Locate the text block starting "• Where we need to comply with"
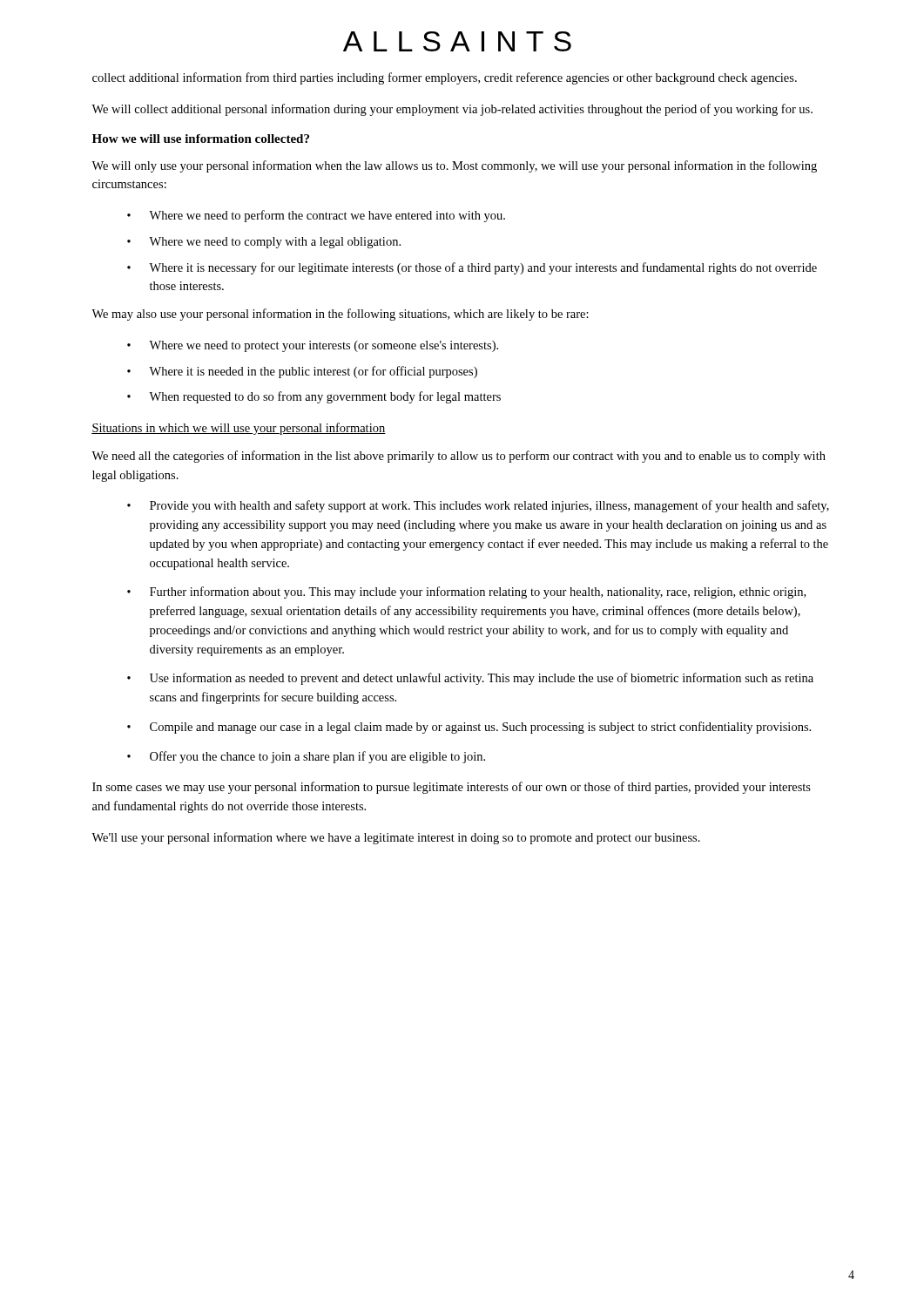Viewport: 924px width, 1307px height. coord(264,243)
